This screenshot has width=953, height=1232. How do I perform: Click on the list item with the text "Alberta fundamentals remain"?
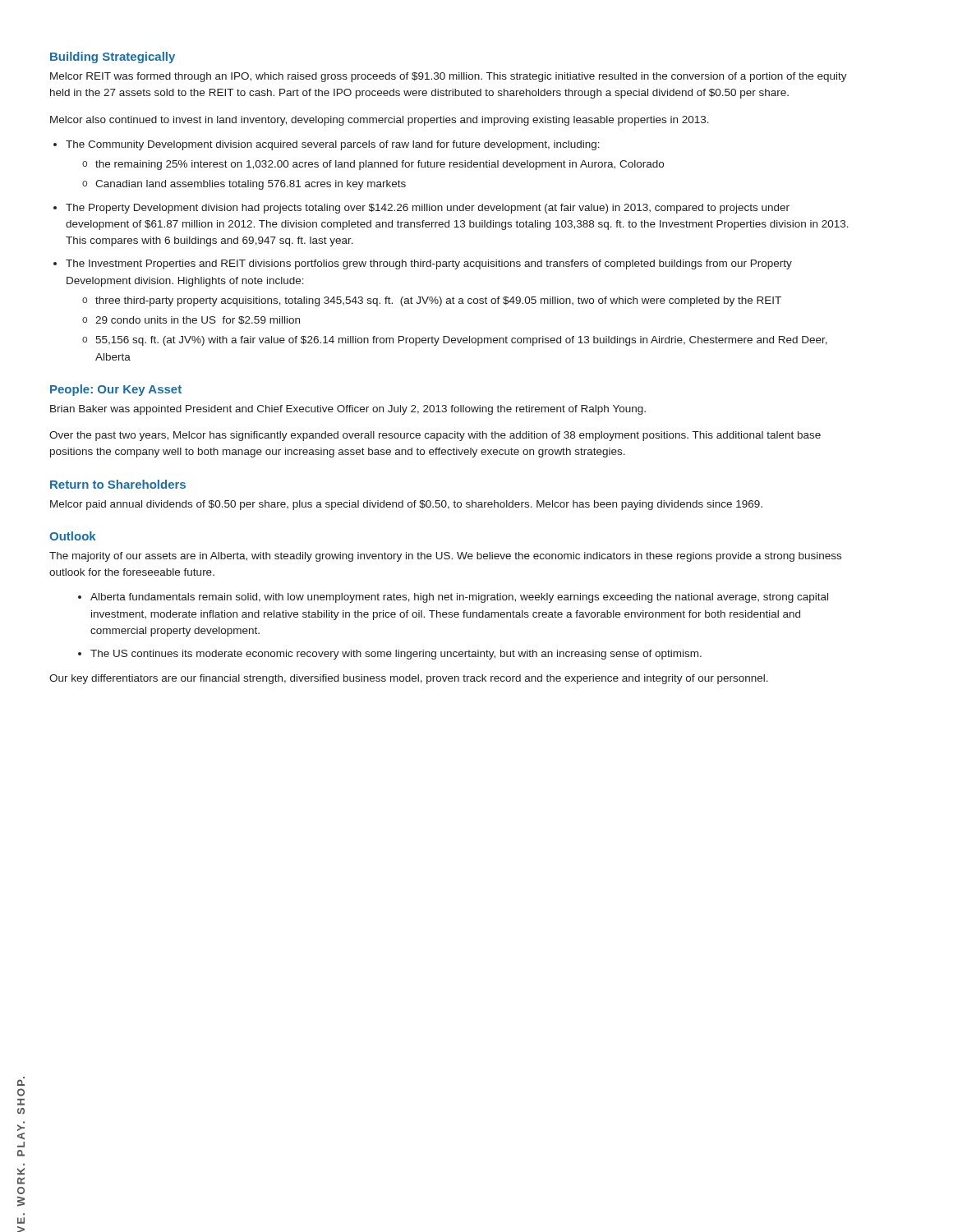[x=460, y=614]
